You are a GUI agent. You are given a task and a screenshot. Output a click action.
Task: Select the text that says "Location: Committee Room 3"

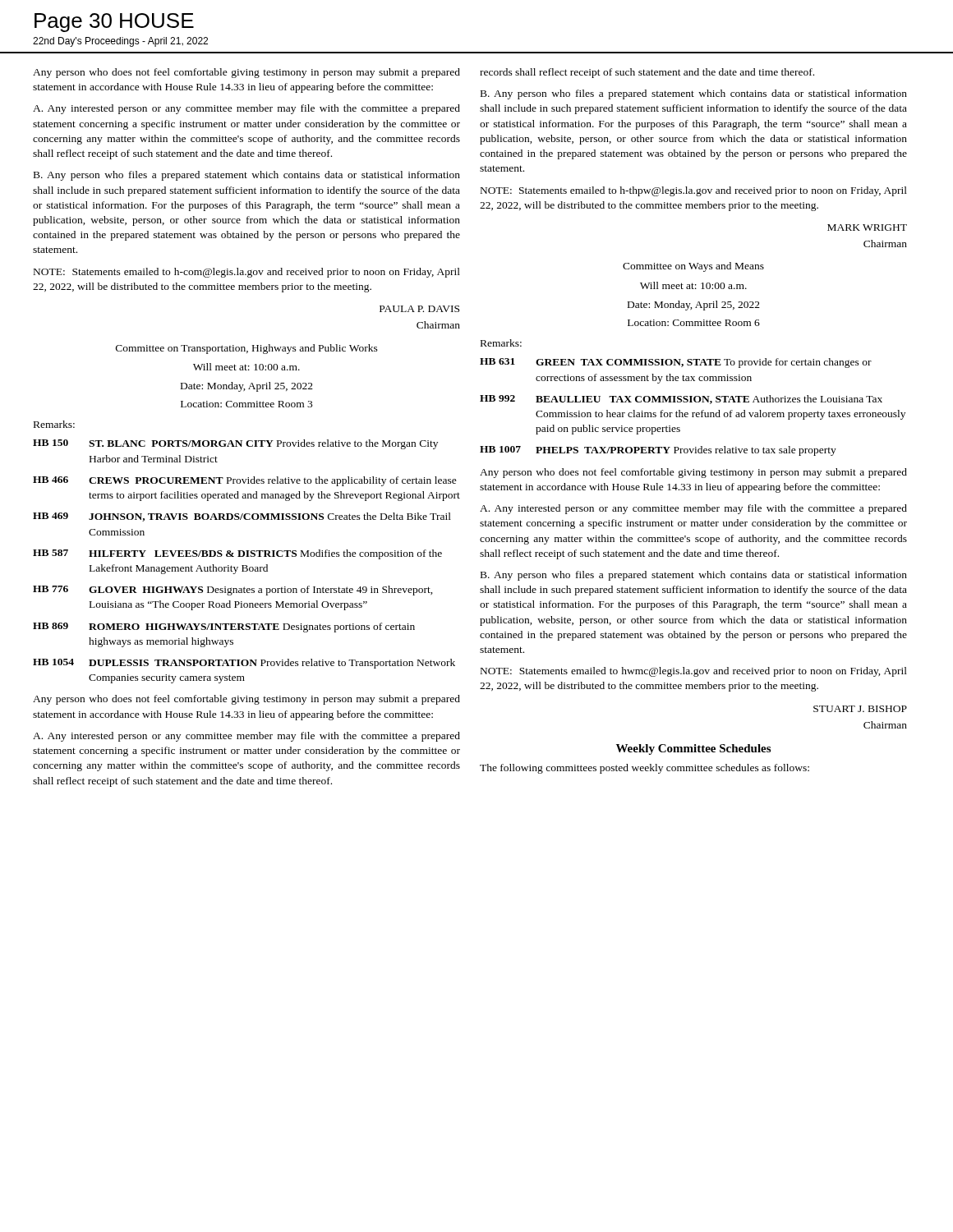coord(246,404)
